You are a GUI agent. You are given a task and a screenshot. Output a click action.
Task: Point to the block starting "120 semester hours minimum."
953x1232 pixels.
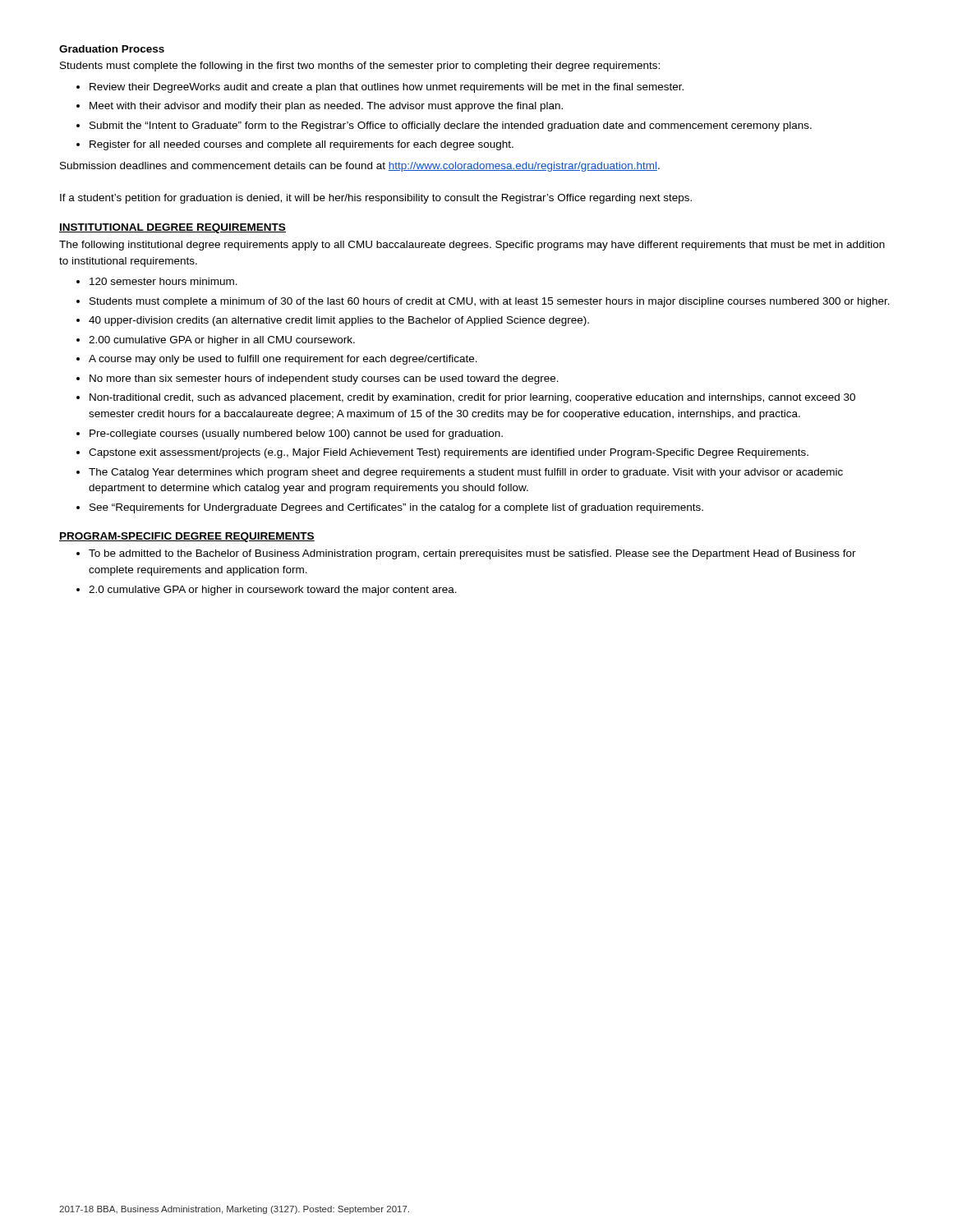[163, 281]
